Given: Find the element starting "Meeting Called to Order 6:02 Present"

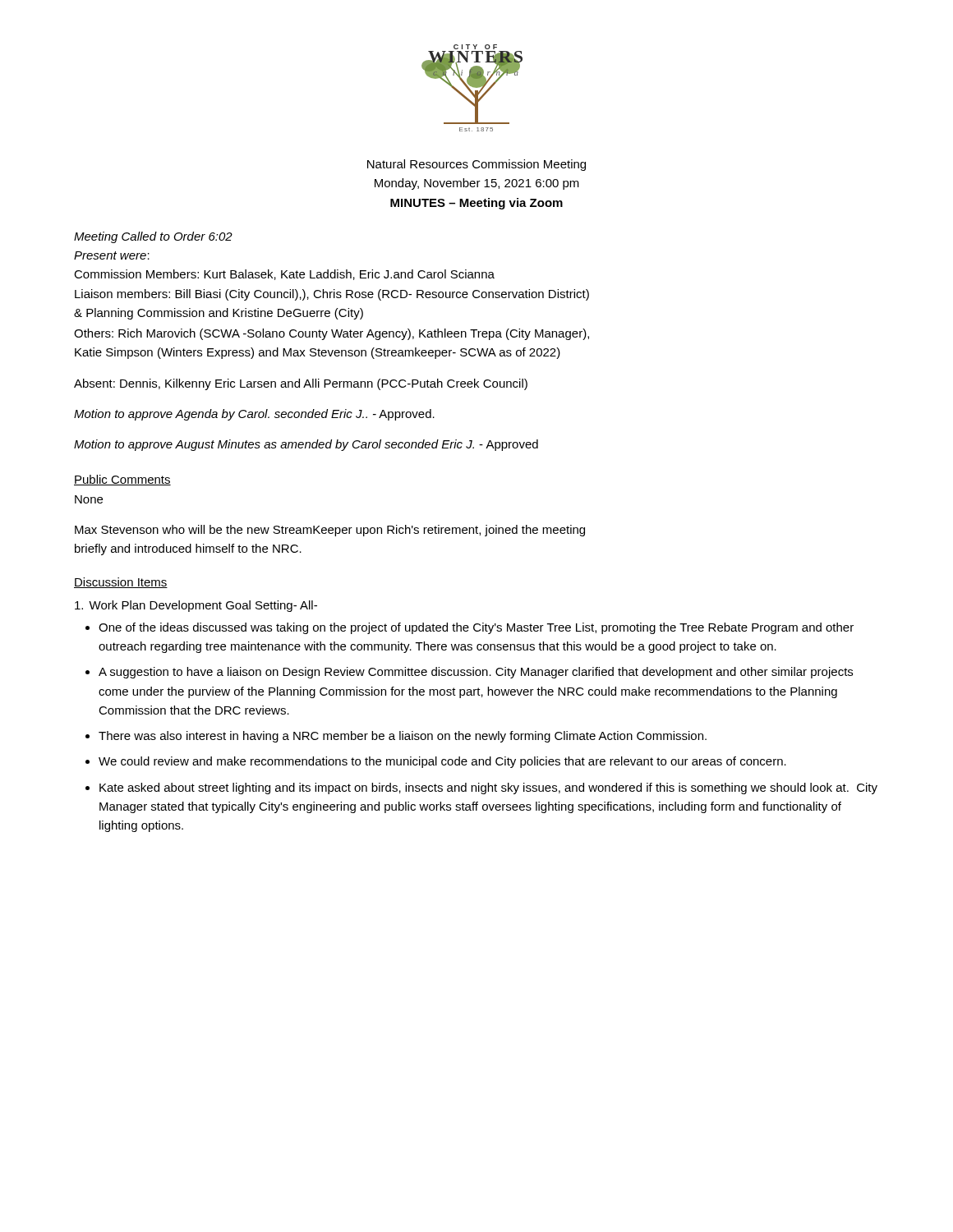Looking at the screenshot, I should [x=332, y=274].
